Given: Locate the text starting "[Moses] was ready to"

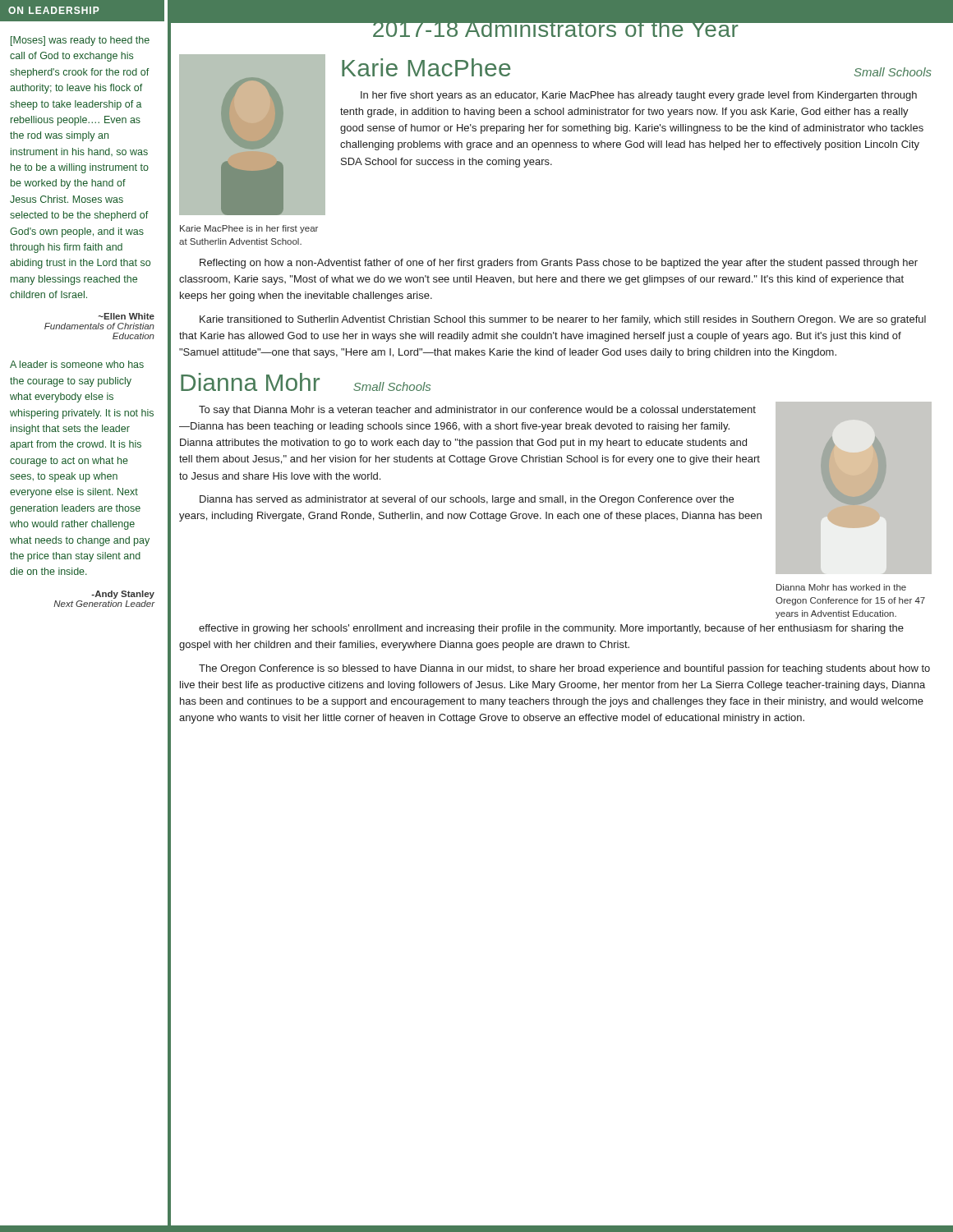Looking at the screenshot, I should point(80,168).
